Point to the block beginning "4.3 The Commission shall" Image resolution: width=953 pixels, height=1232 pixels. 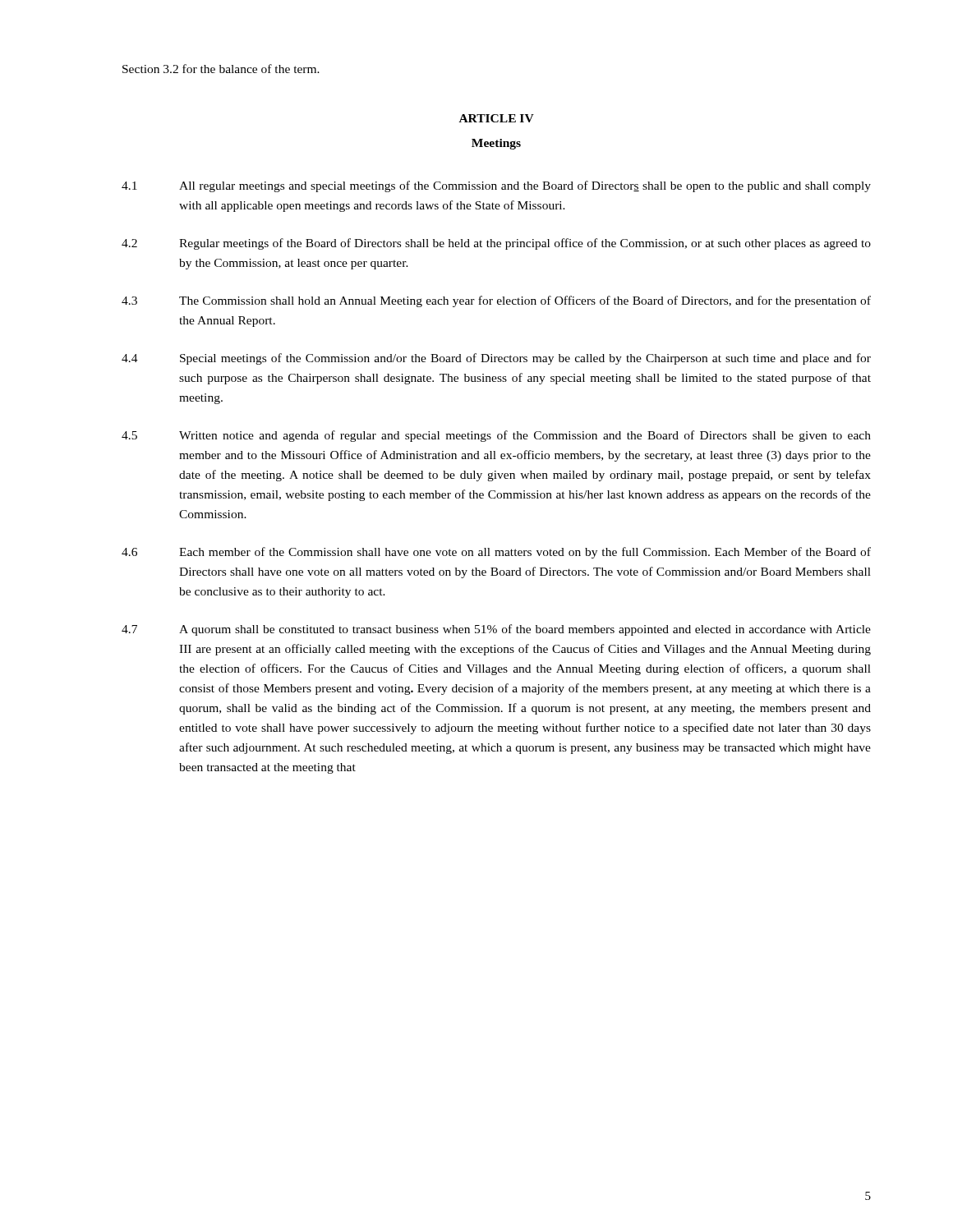point(496,311)
